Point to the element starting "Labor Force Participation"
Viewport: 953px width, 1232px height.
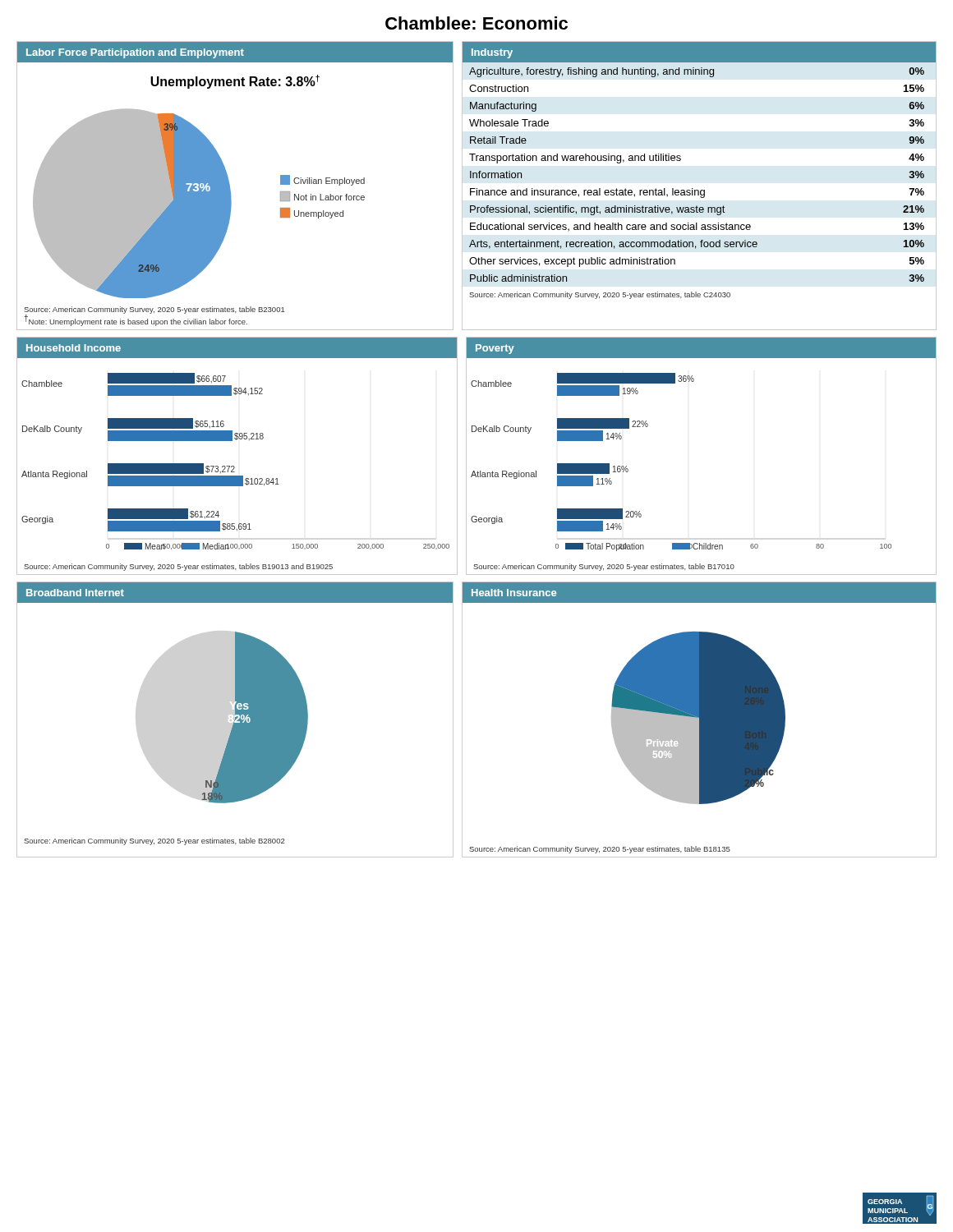pyautogui.click(x=235, y=186)
